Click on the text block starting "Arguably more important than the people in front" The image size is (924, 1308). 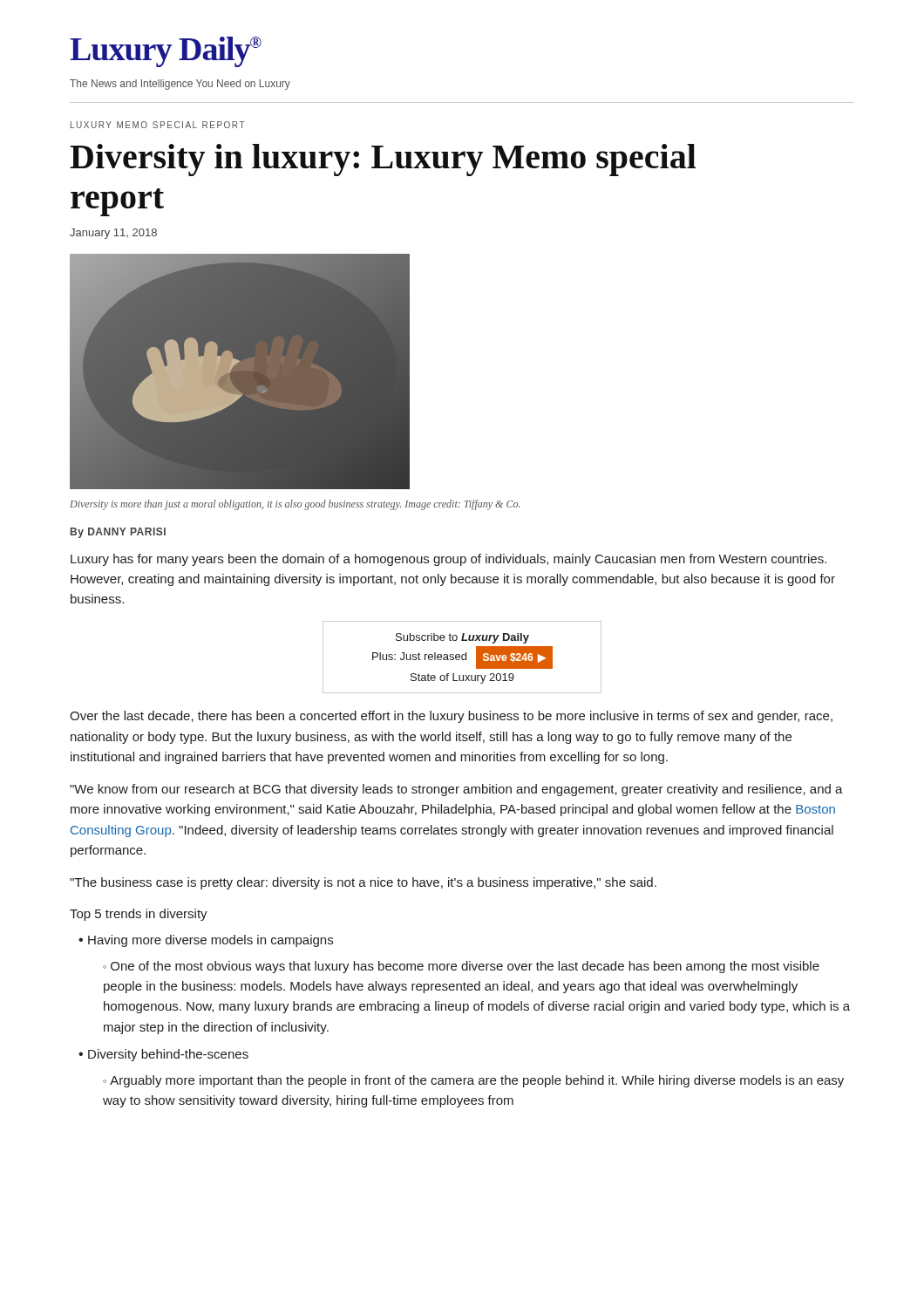click(474, 1090)
